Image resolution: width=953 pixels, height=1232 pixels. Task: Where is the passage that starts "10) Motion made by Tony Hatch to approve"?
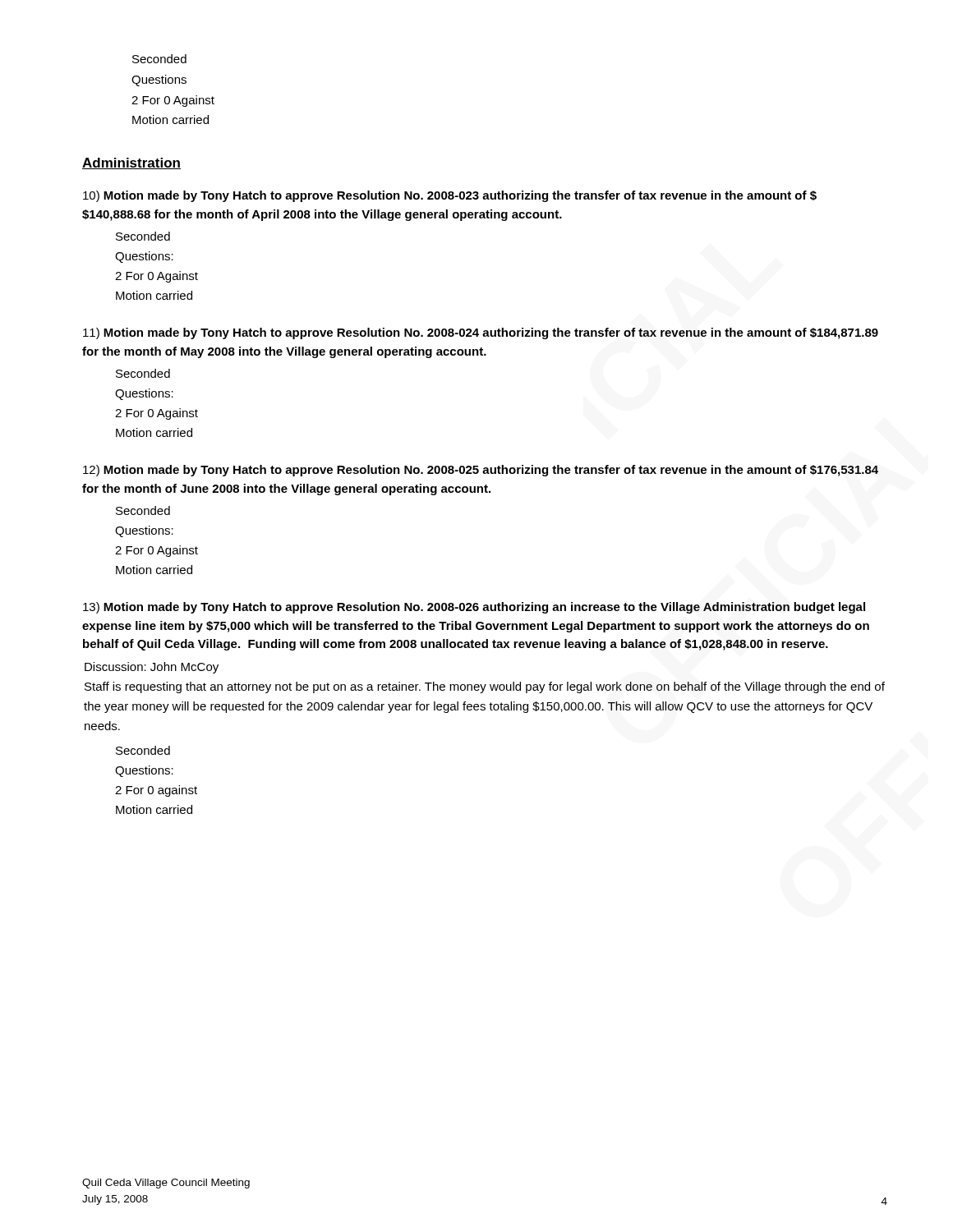[450, 196]
